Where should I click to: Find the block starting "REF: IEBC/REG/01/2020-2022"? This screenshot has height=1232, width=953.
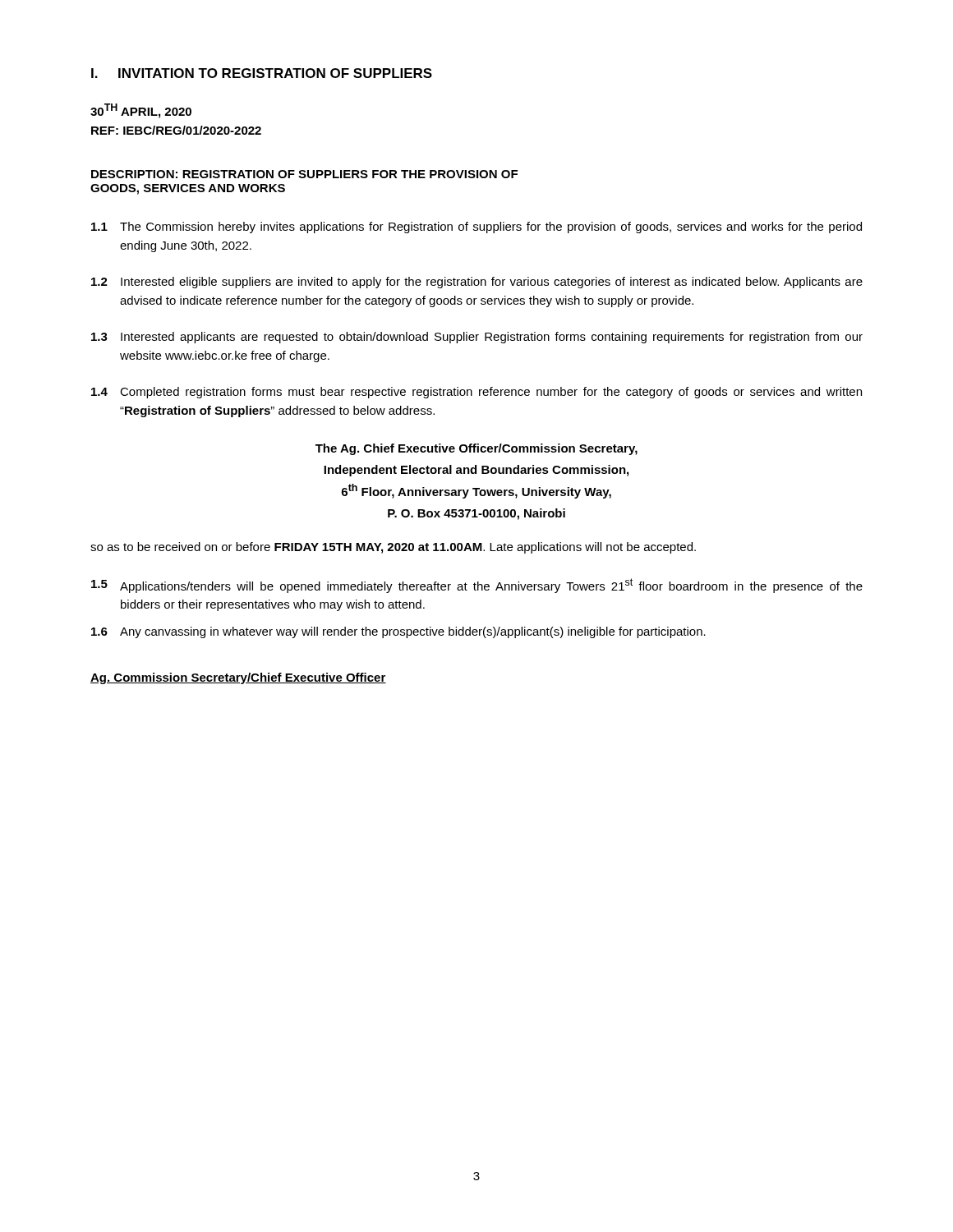(176, 130)
